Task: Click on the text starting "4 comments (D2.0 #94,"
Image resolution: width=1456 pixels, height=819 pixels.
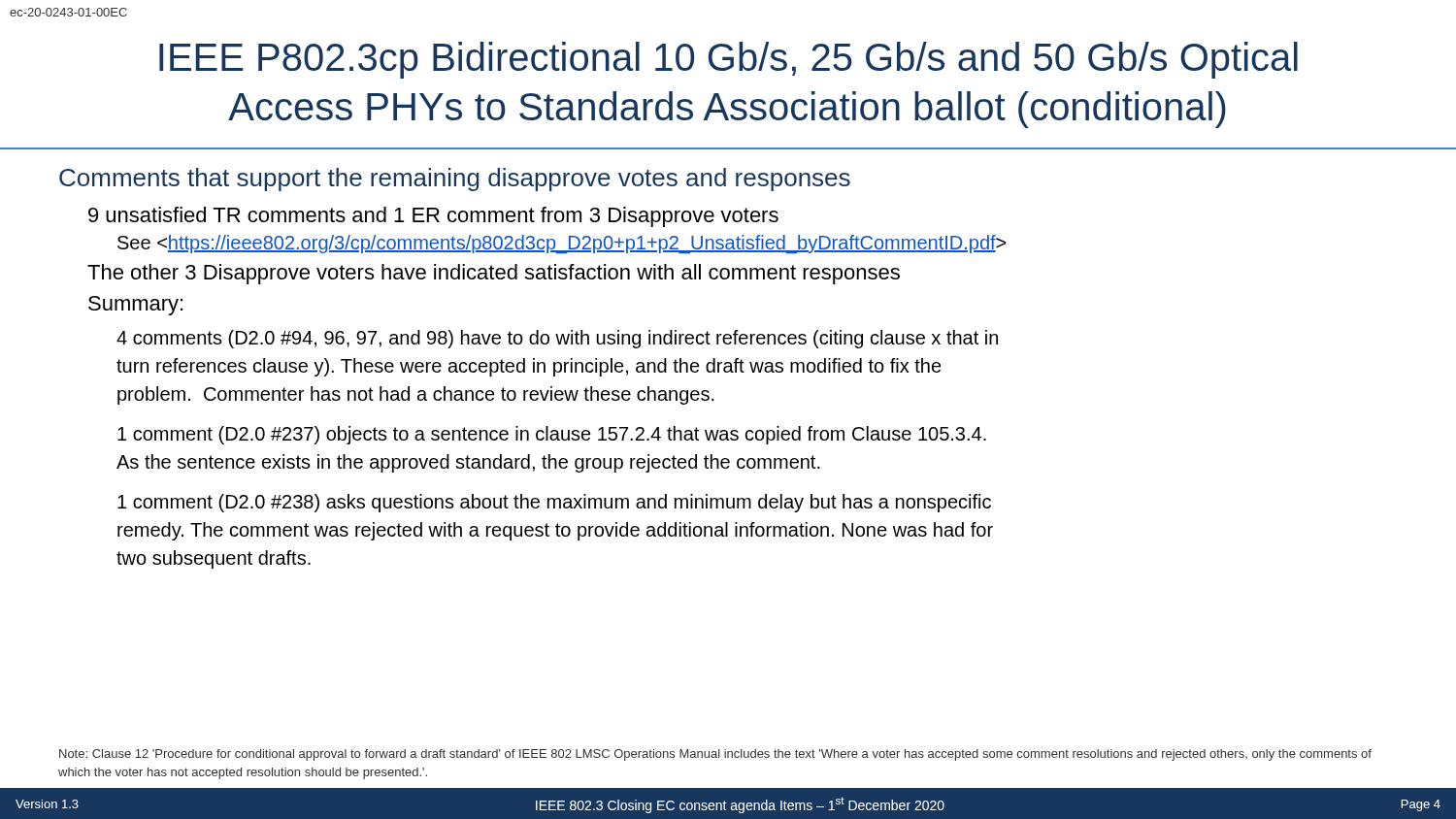Action: (x=558, y=366)
